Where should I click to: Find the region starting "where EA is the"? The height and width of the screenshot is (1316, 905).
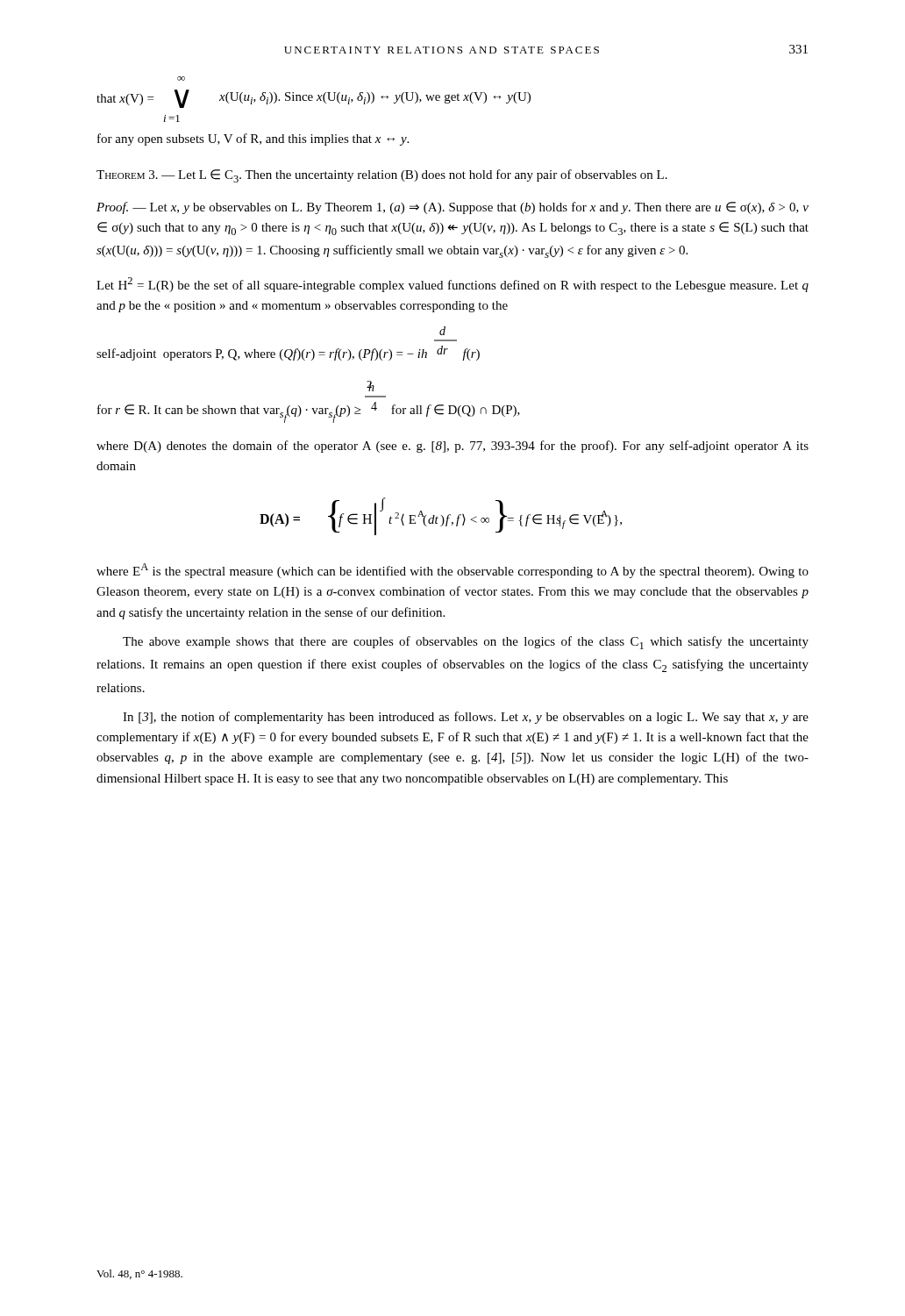point(452,590)
